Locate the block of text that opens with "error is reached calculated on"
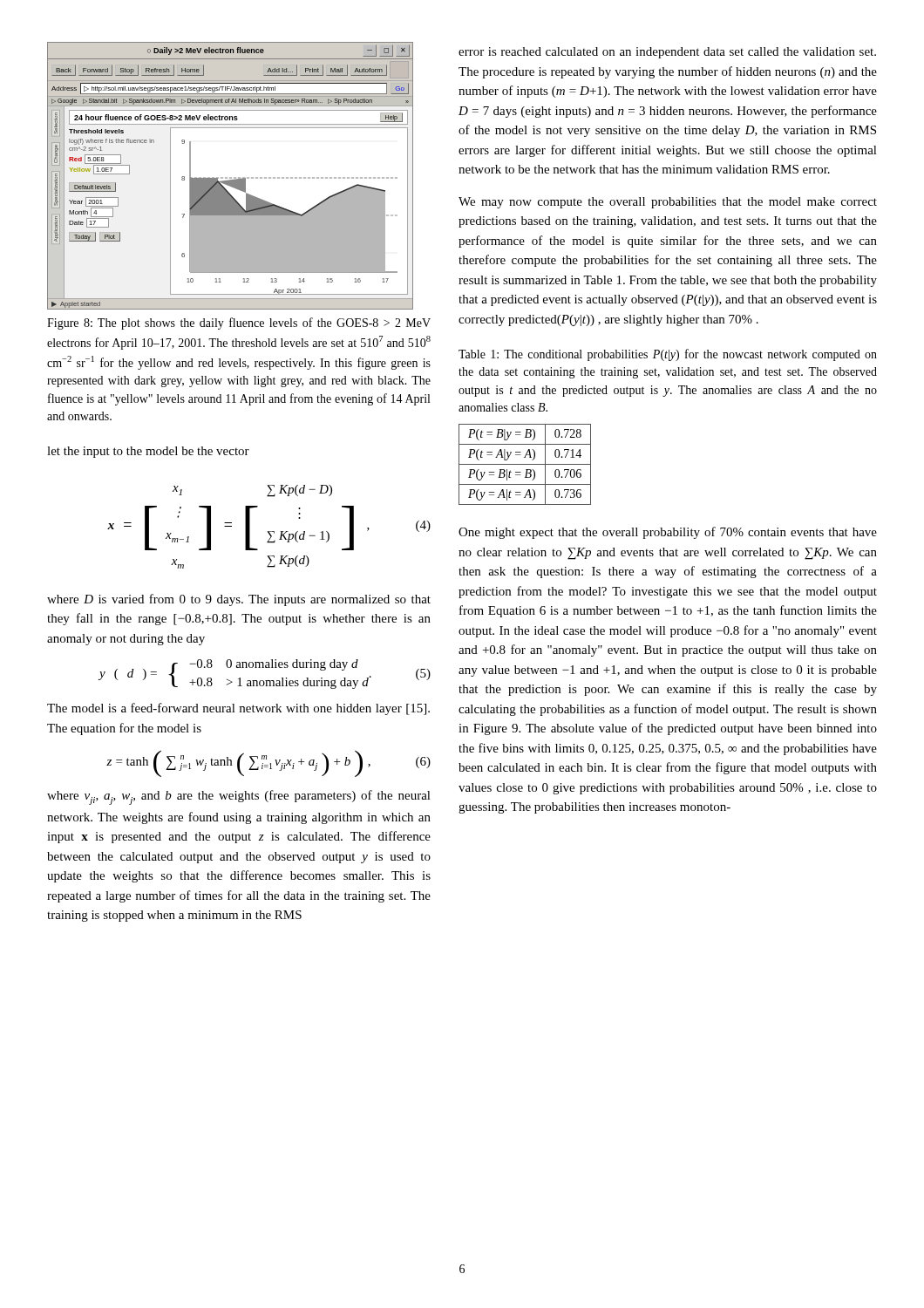 pyautogui.click(x=668, y=110)
